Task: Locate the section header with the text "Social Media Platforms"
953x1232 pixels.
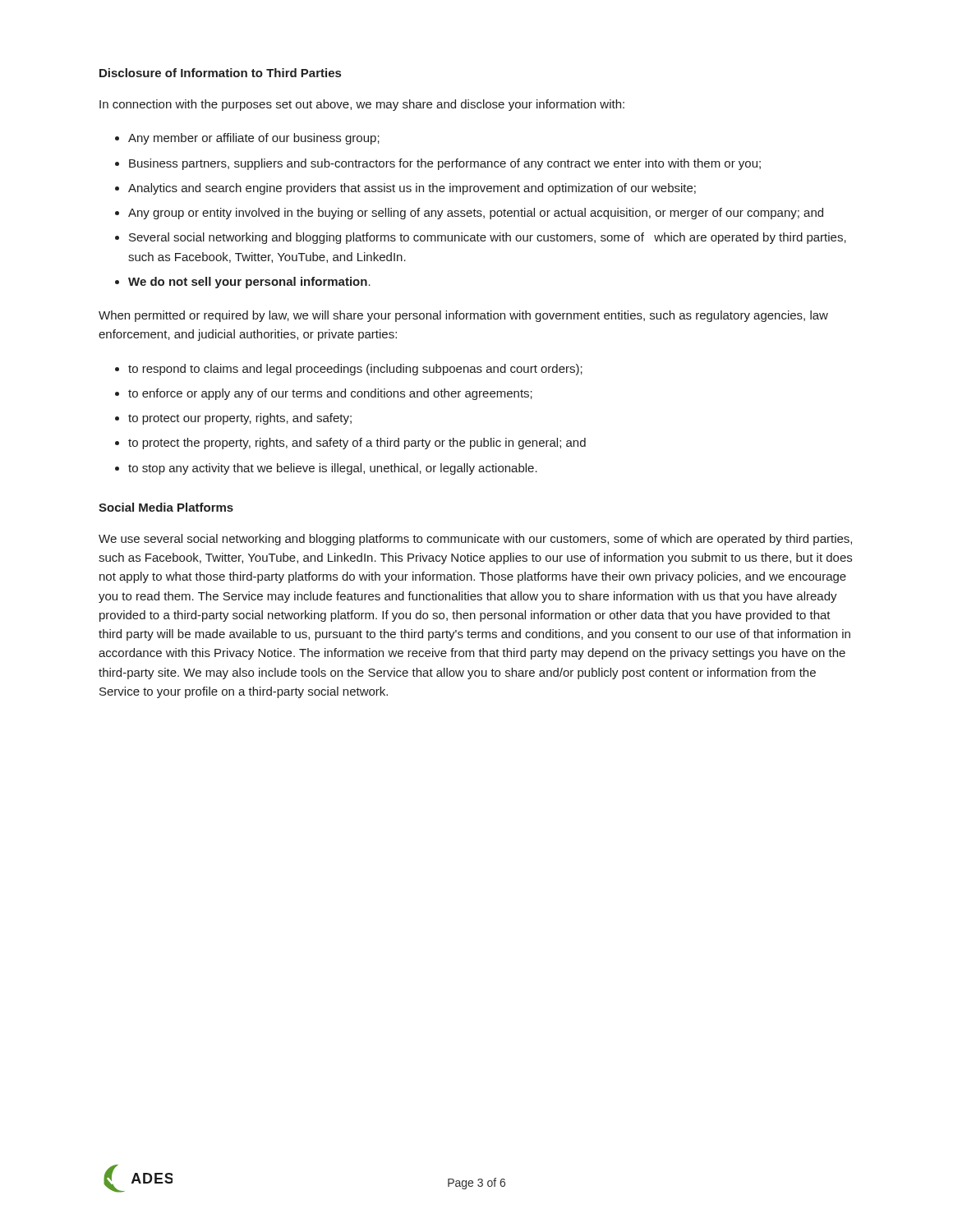Action: pos(166,507)
